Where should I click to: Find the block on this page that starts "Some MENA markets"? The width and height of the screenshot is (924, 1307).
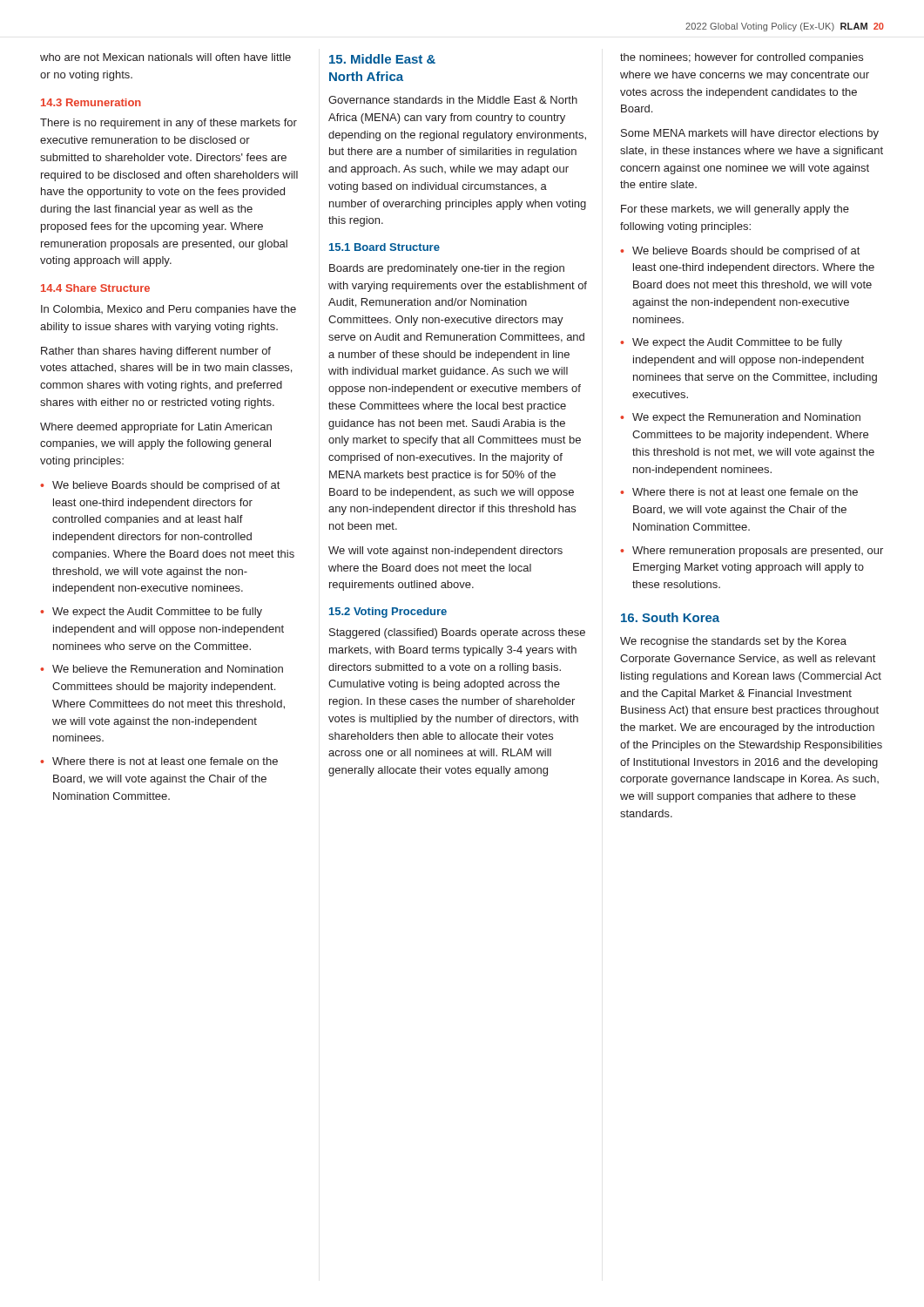[x=752, y=159]
